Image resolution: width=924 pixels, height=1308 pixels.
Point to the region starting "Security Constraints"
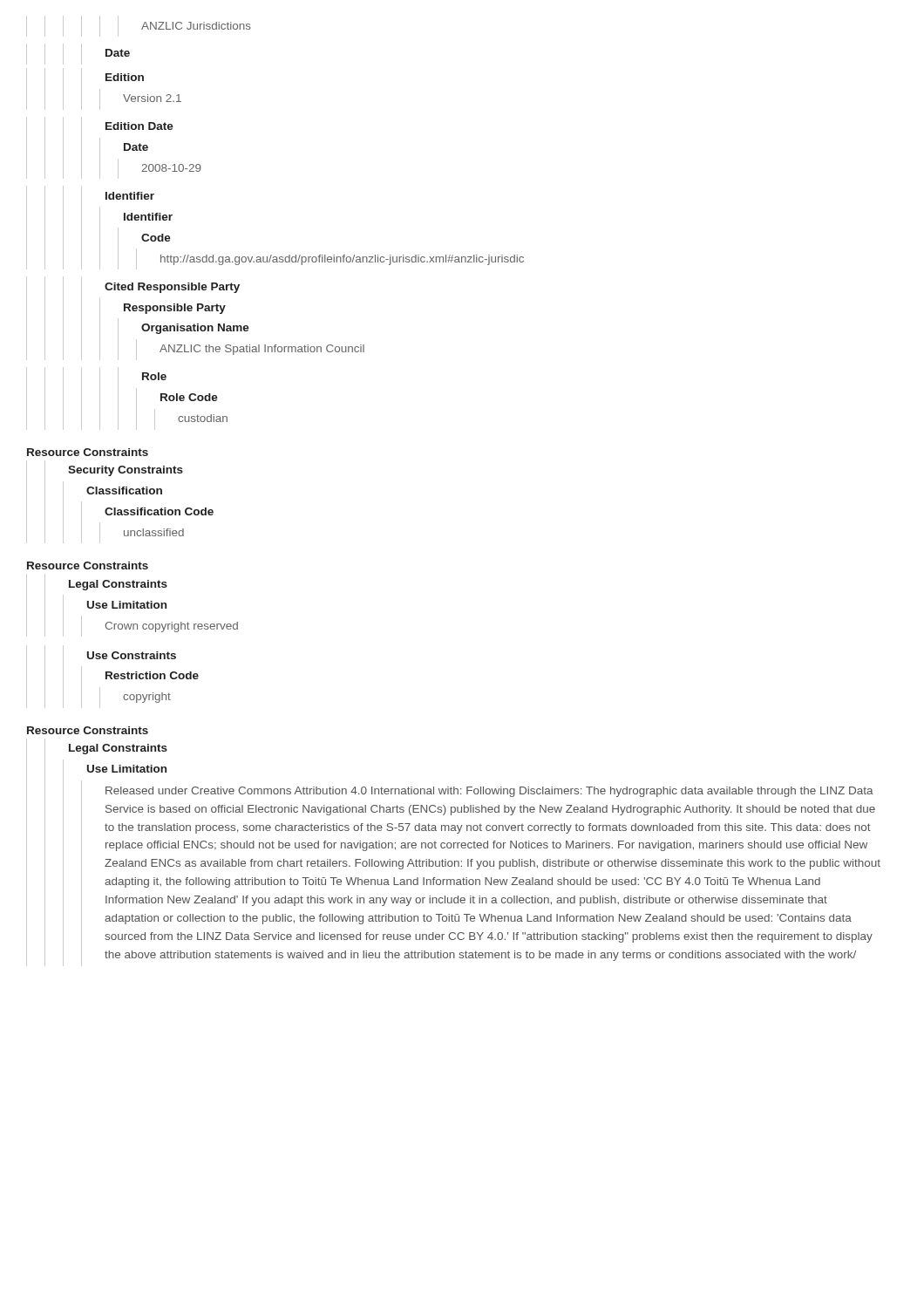click(x=105, y=470)
